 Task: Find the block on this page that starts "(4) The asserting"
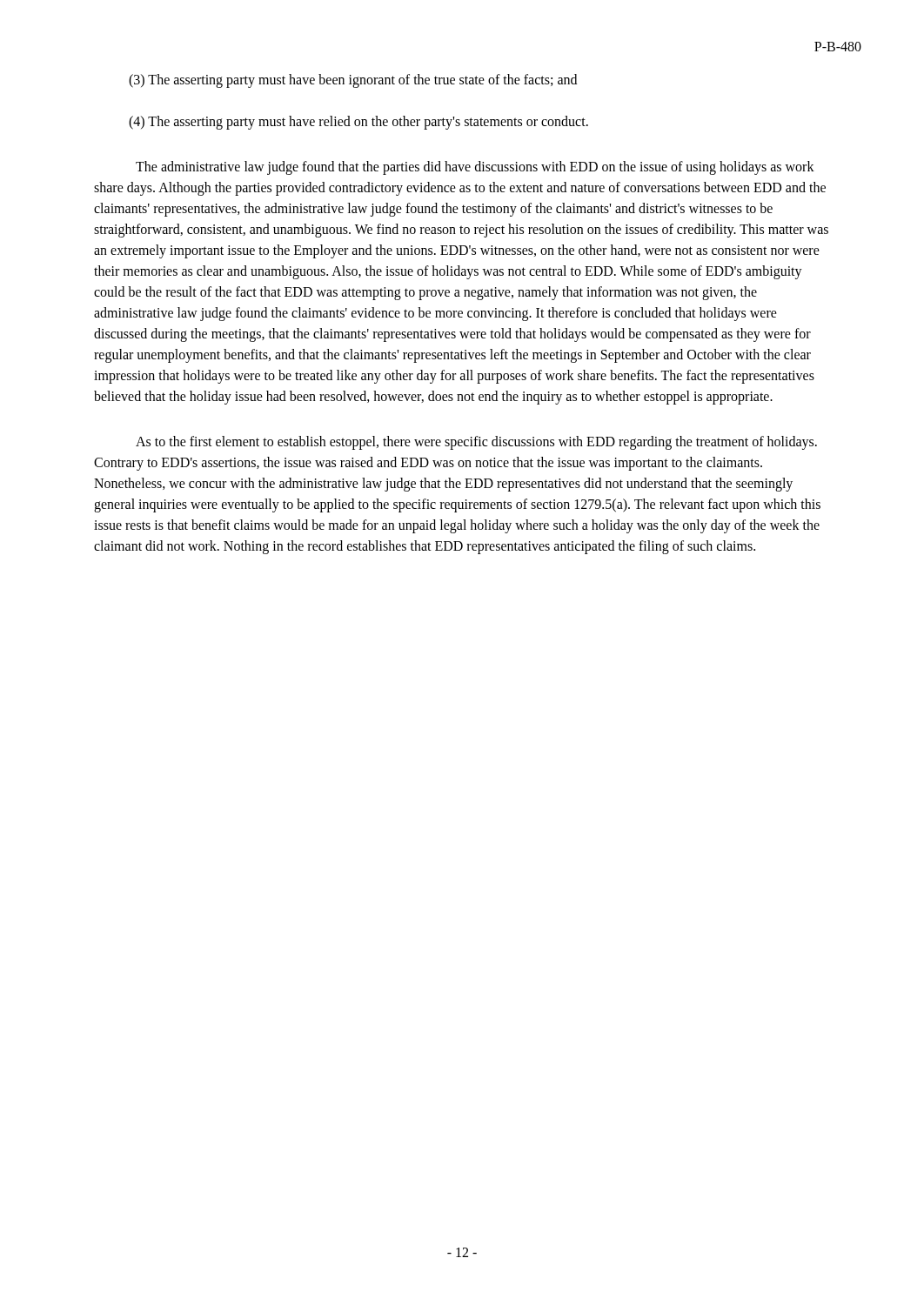359,121
